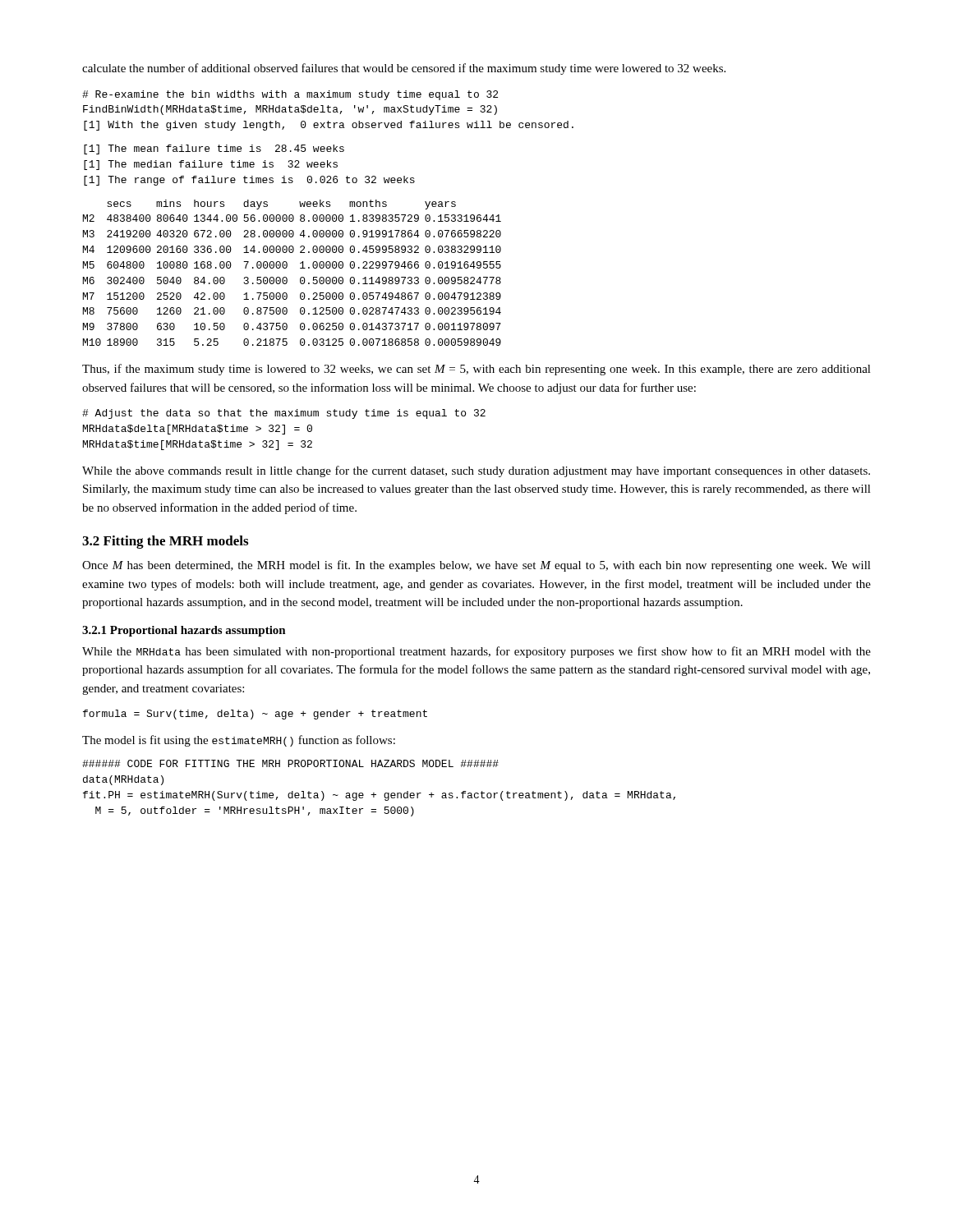Find the element starting "[1] The mean failure"
Viewport: 953px width, 1232px height.
click(249, 165)
